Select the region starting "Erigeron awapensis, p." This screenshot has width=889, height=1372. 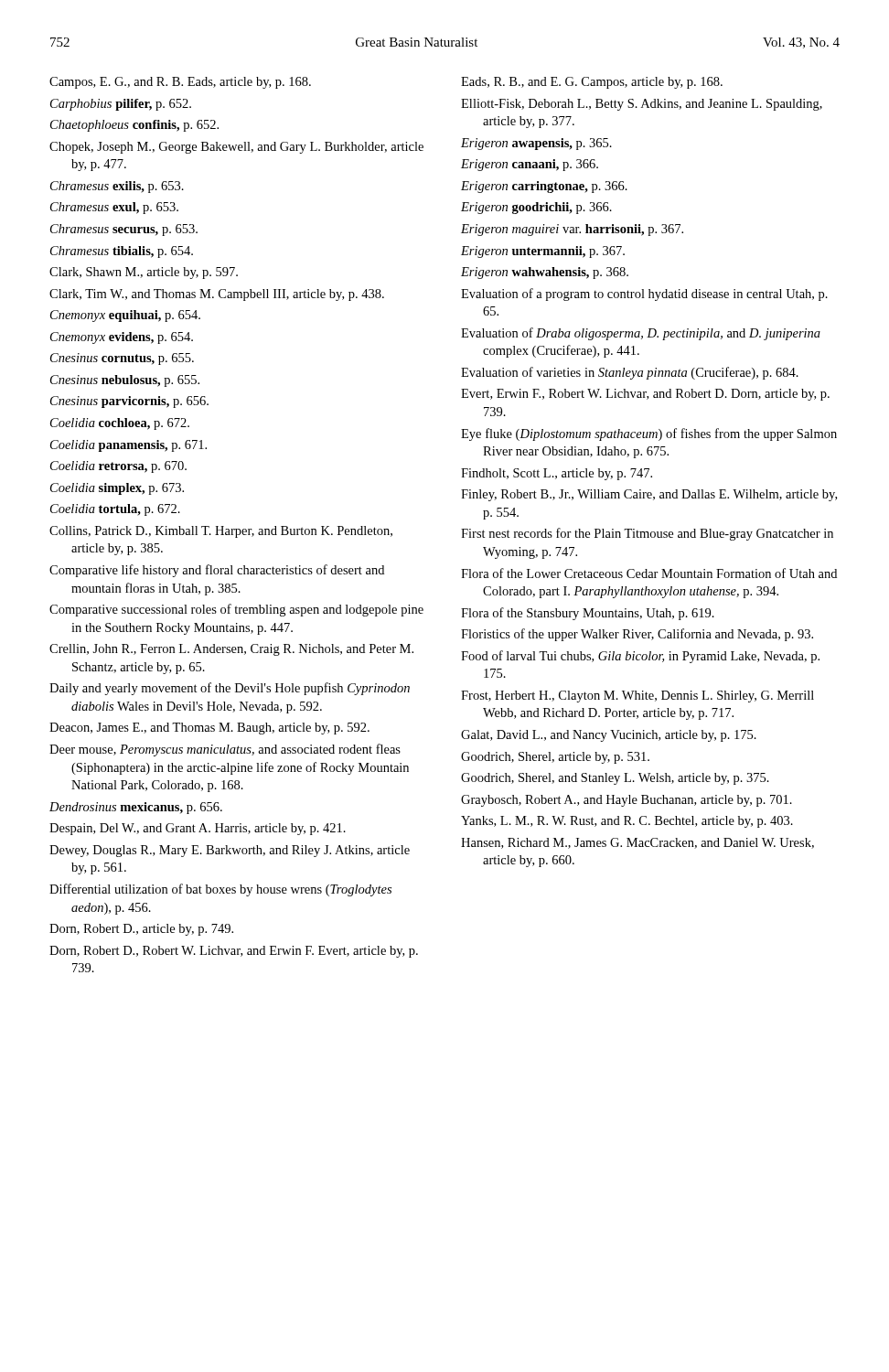(x=537, y=142)
